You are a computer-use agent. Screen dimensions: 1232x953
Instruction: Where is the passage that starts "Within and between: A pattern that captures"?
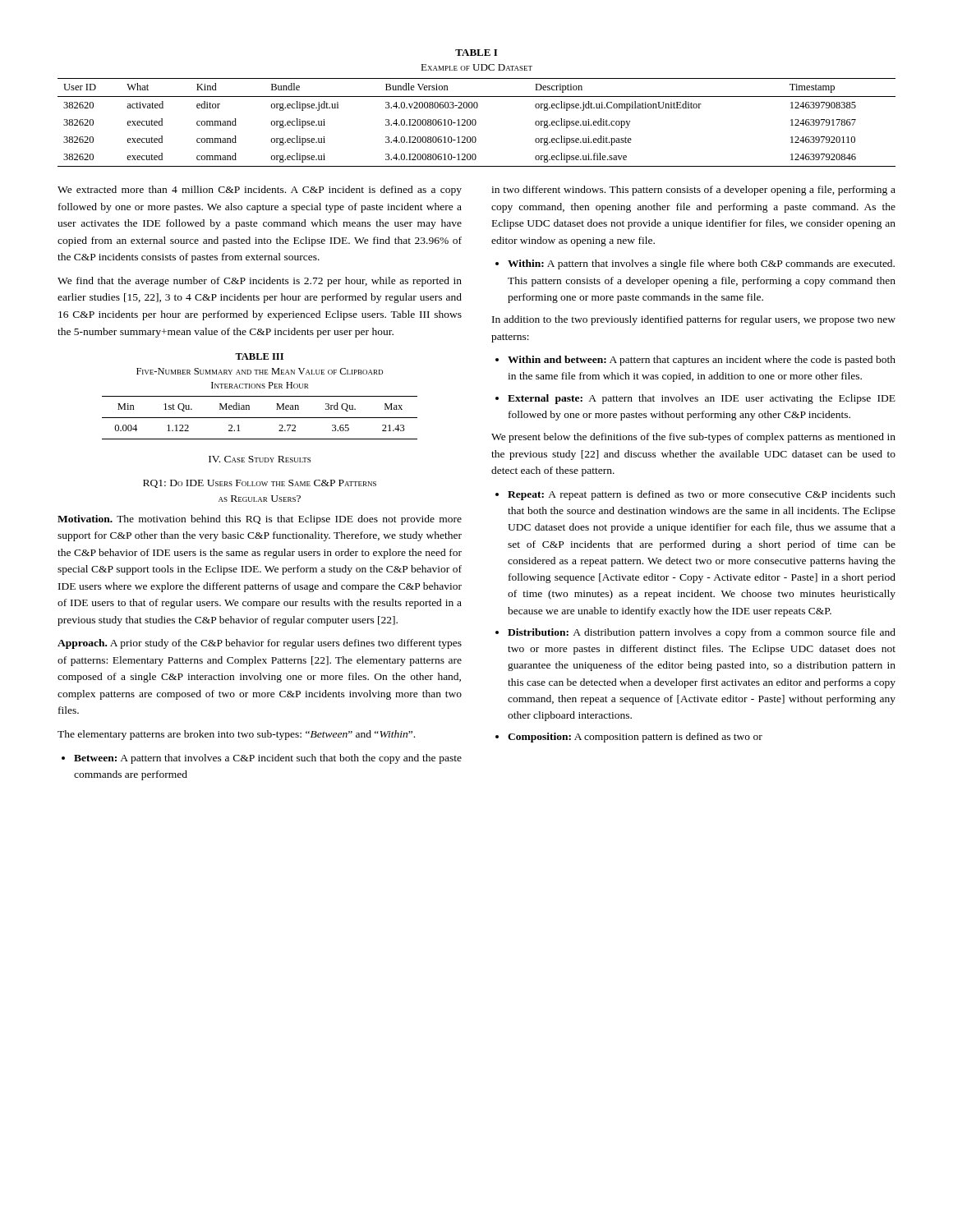[693, 387]
